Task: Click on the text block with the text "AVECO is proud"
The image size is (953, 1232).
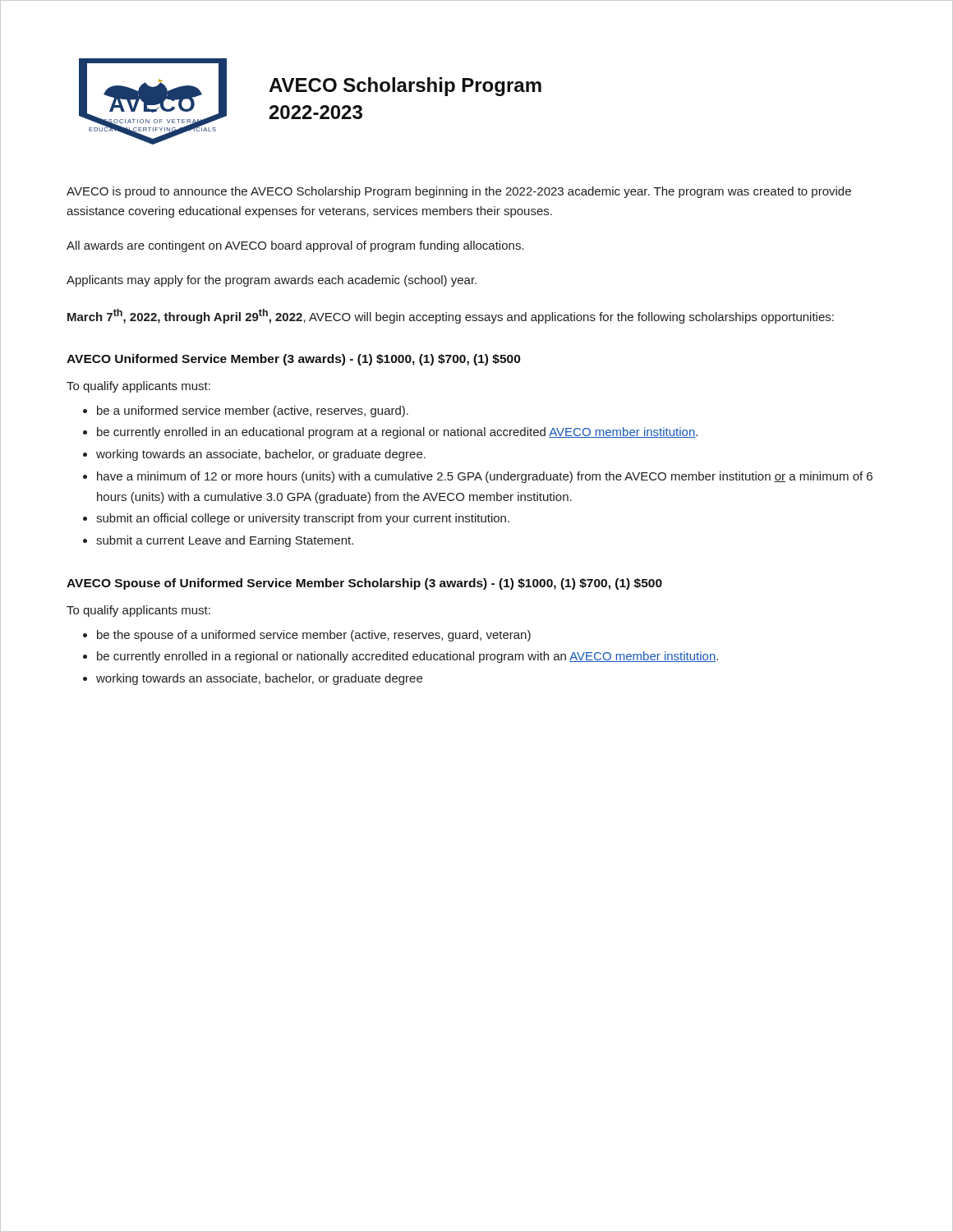Action: 459,201
